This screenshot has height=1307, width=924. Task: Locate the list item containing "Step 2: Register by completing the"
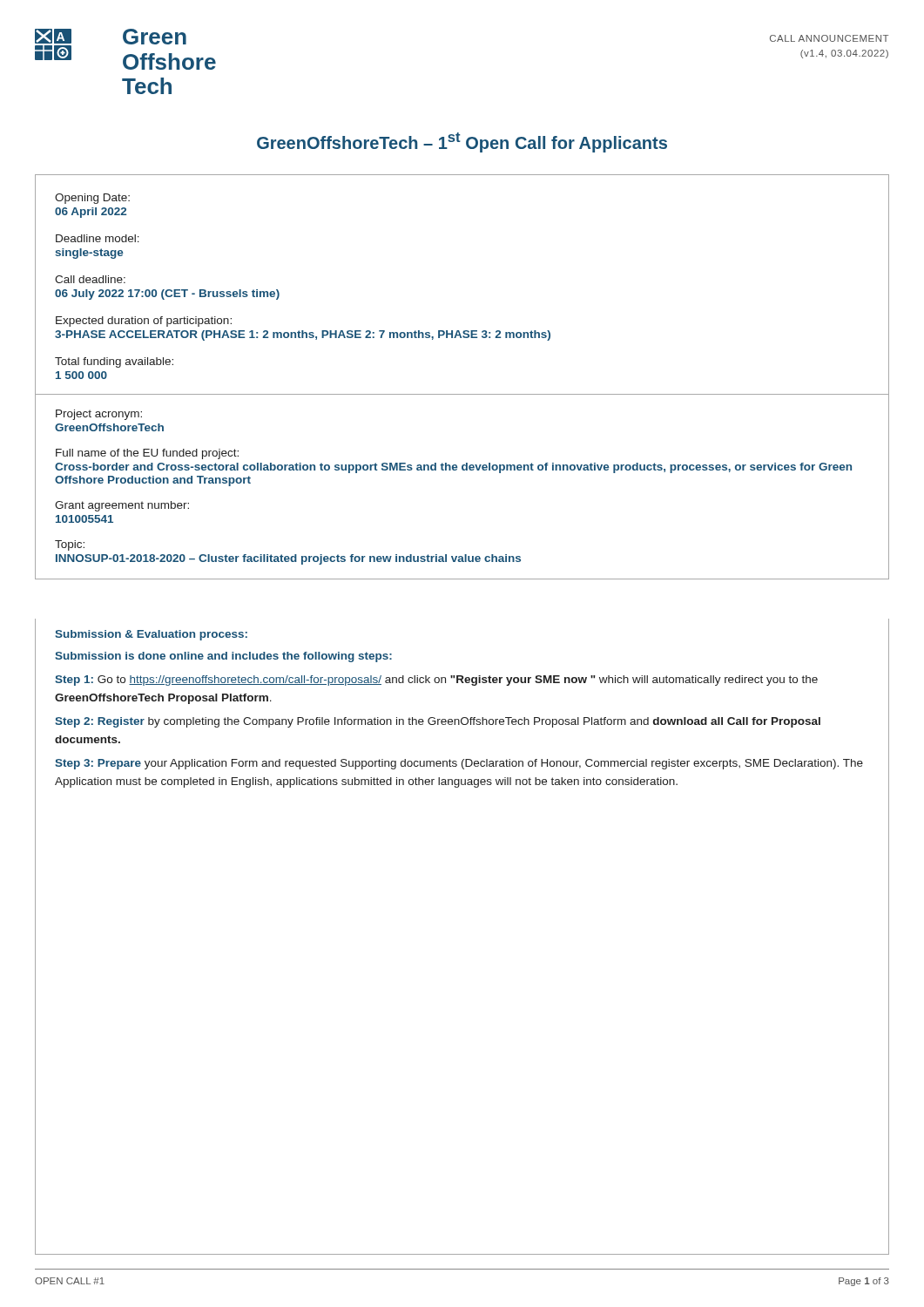[438, 730]
